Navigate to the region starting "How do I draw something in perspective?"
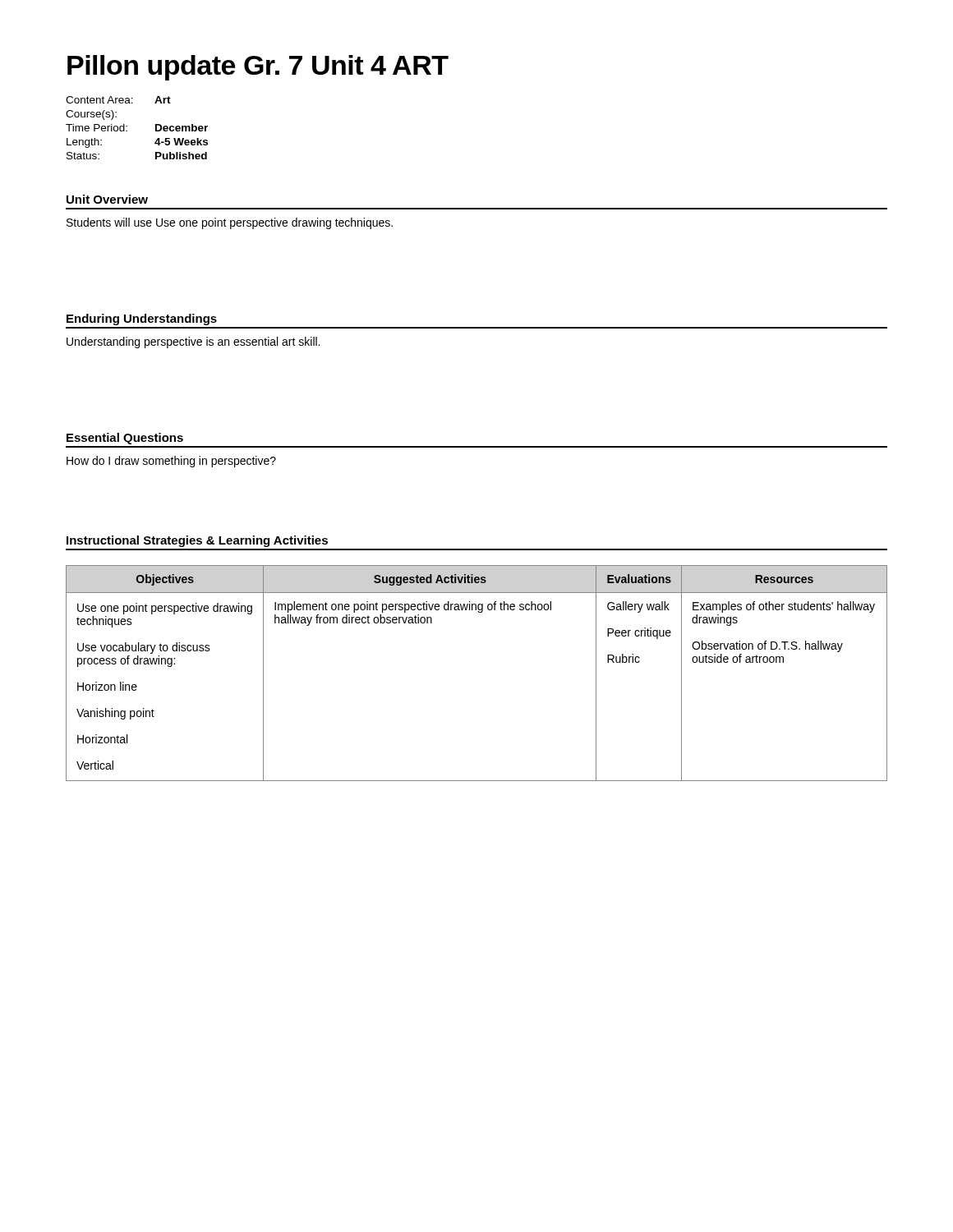This screenshot has height=1232, width=953. tap(171, 462)
